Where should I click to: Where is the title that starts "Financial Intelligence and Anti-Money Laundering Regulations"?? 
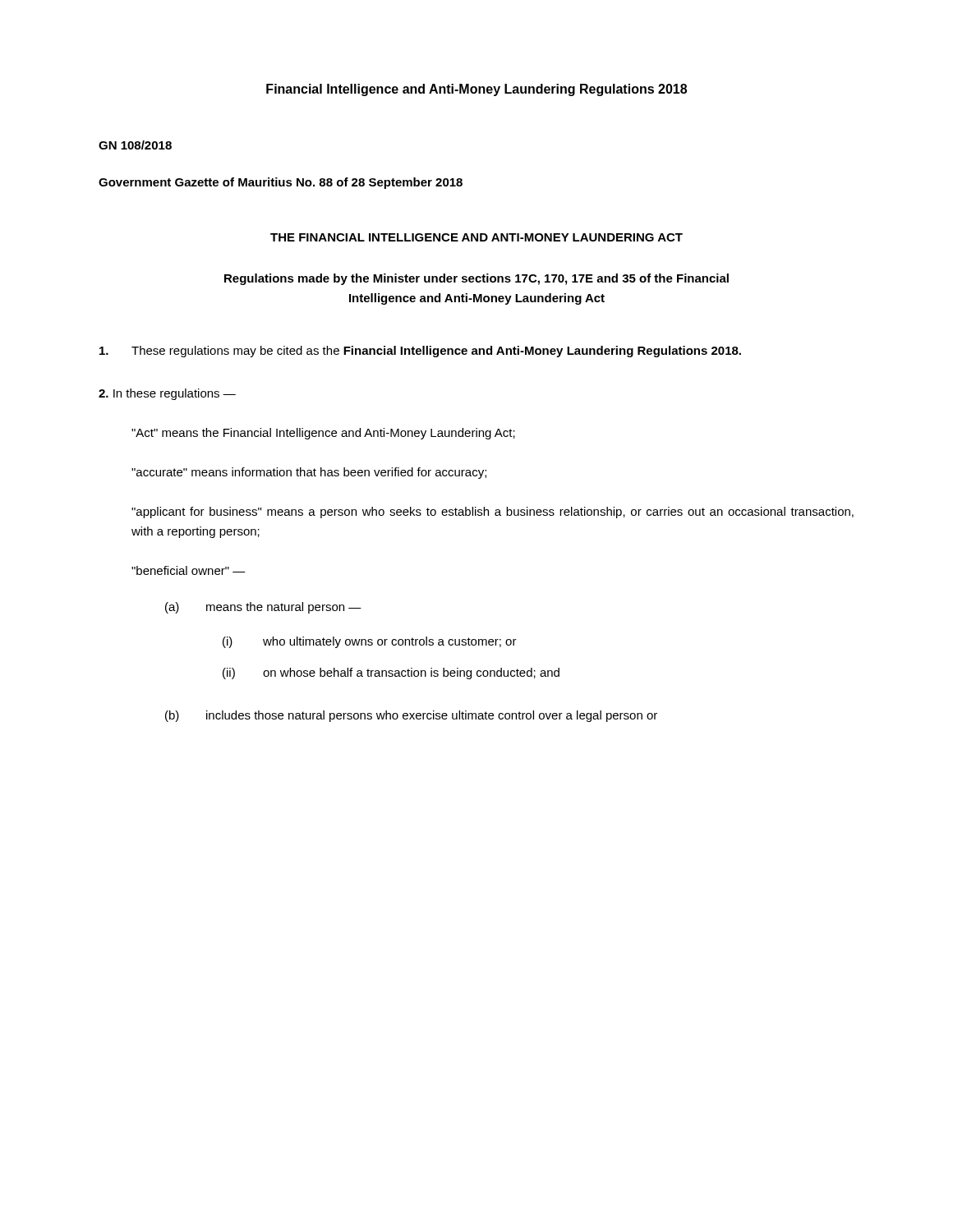click(476, 89)
